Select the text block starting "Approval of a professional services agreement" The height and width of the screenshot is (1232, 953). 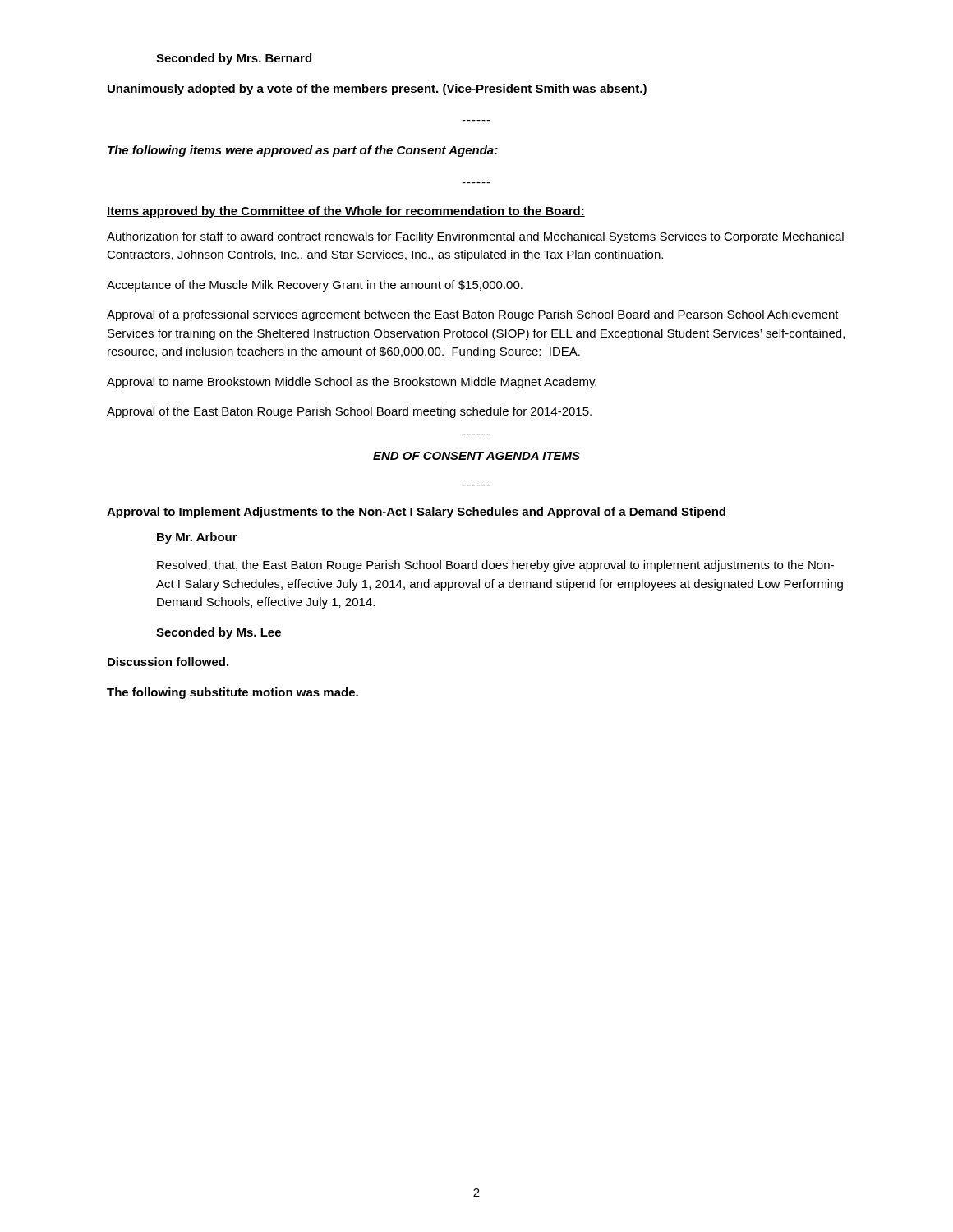(x=476, y=333)
